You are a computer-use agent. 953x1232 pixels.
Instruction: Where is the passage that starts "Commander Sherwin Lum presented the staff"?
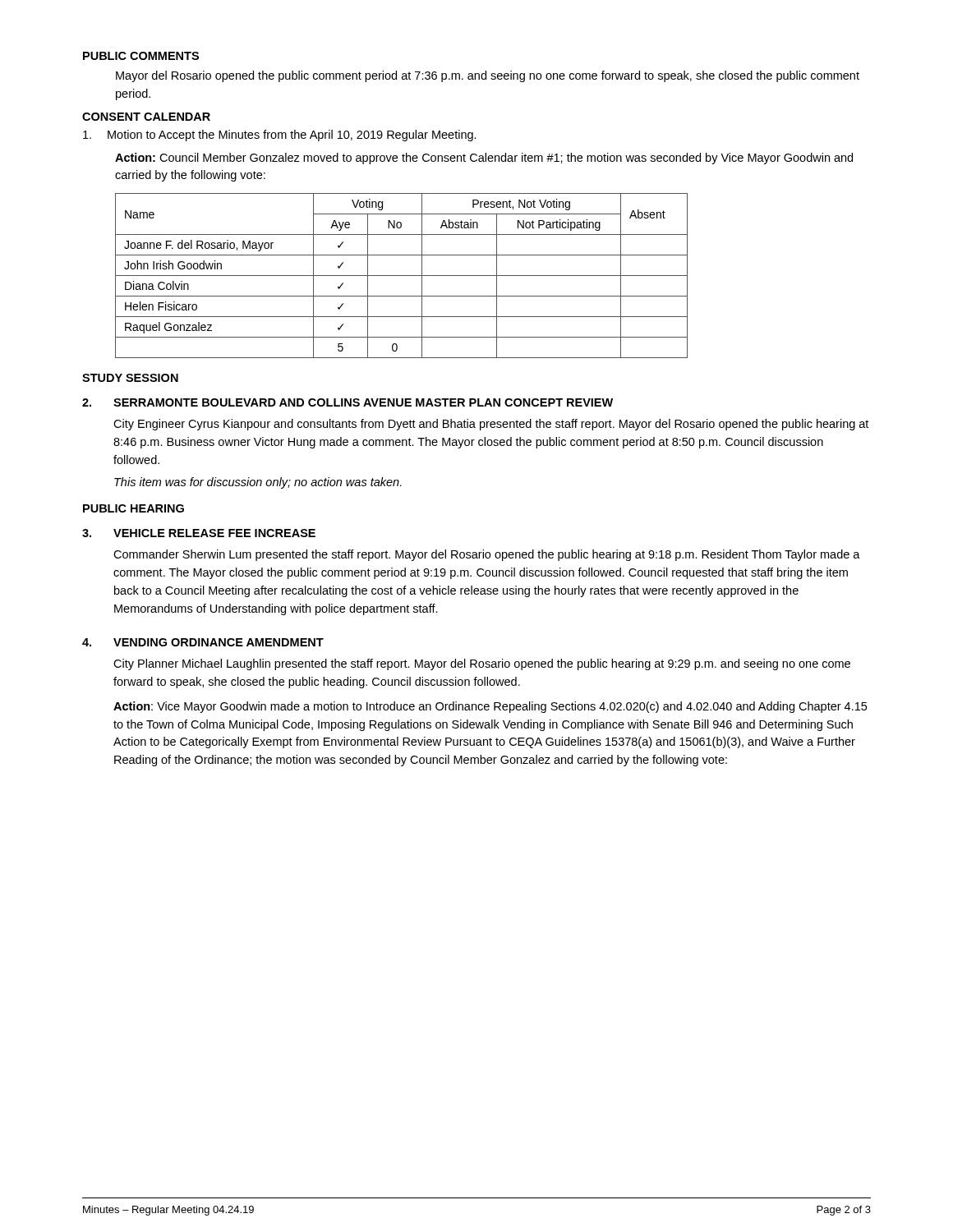492,582
